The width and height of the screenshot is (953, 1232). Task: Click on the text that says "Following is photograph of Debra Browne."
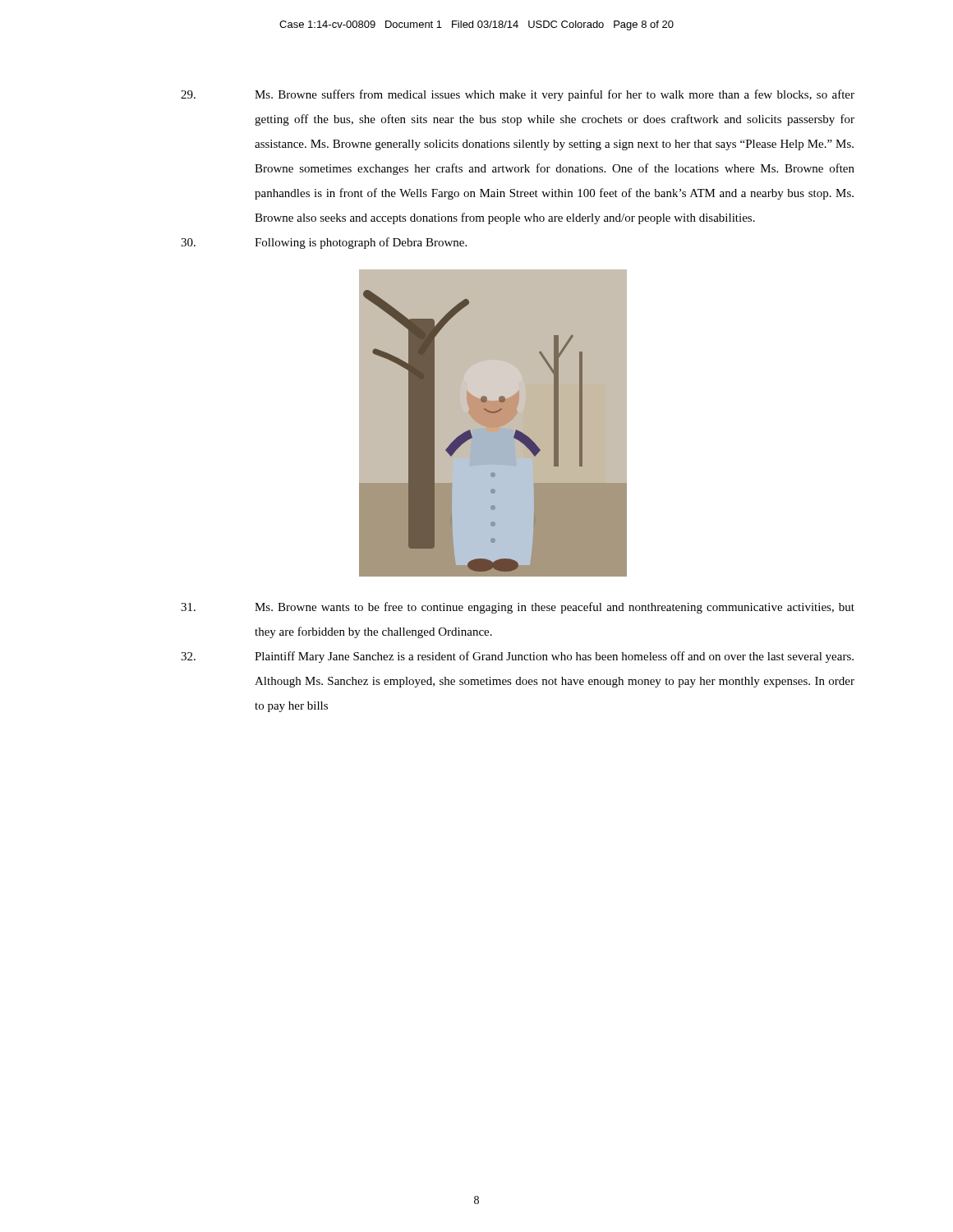tap(324, 243)
